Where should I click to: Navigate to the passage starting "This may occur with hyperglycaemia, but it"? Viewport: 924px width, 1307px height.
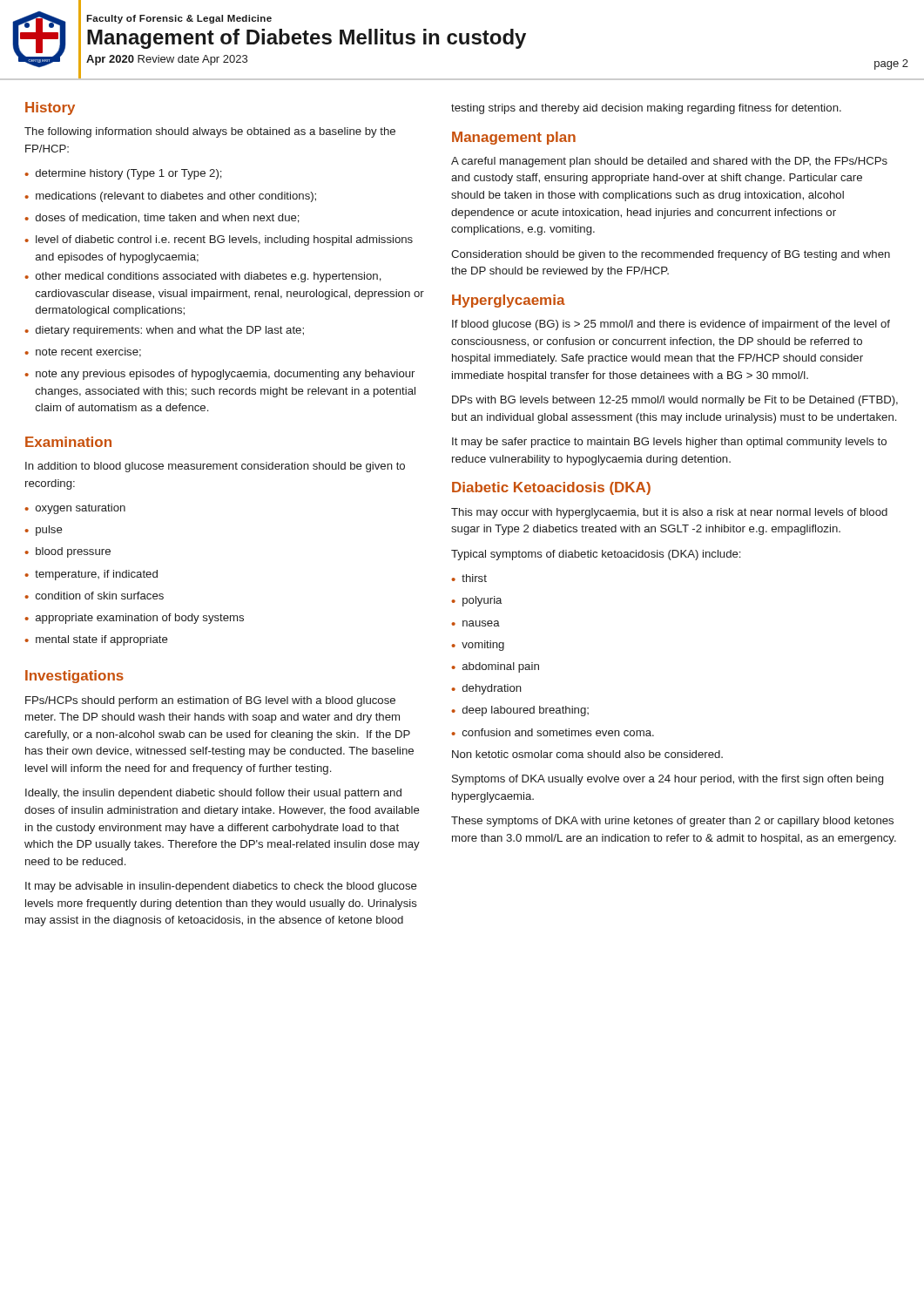tap(675, 520)
